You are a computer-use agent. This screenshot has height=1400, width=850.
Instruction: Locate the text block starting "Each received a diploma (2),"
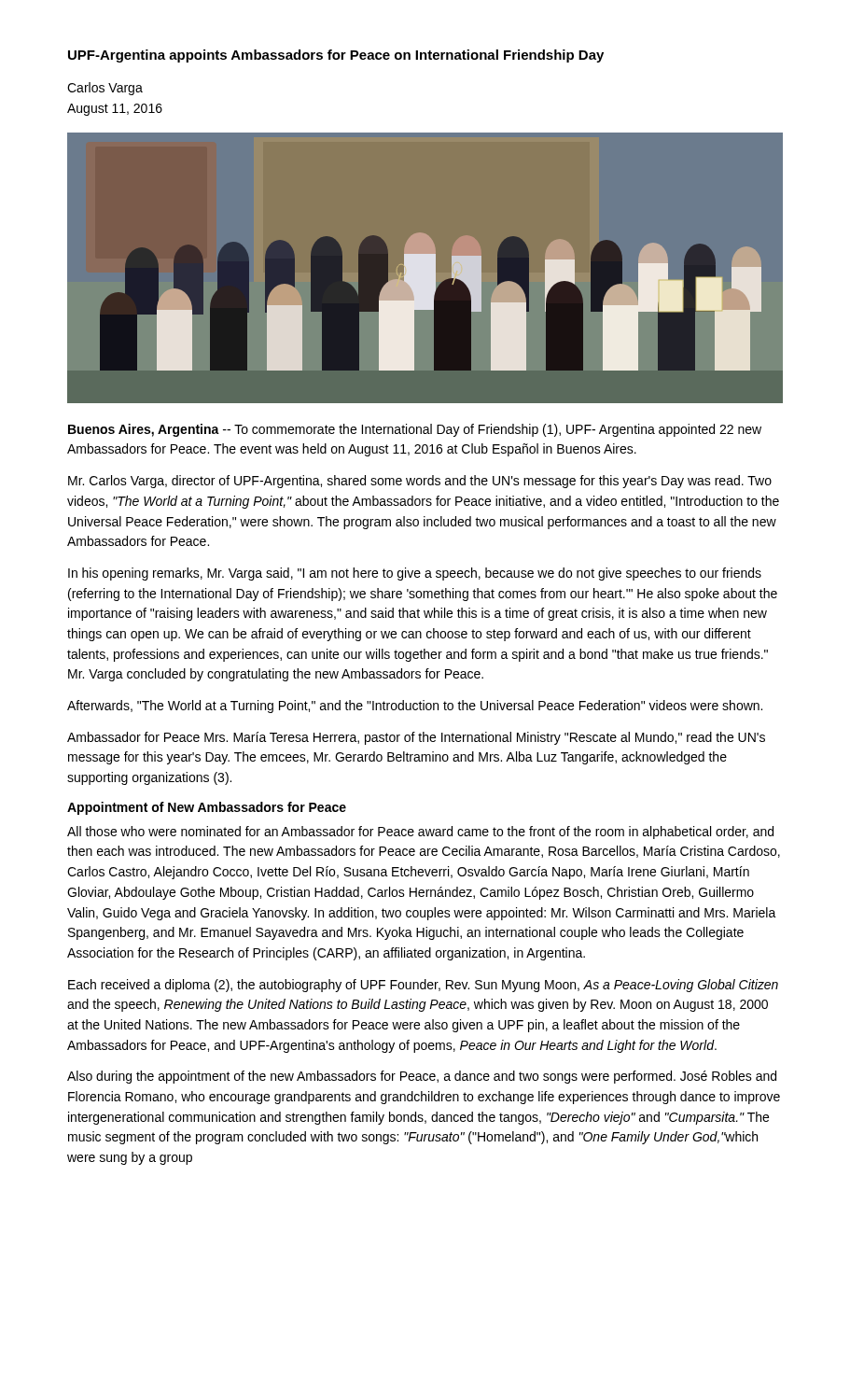[x=423, y=1015]
